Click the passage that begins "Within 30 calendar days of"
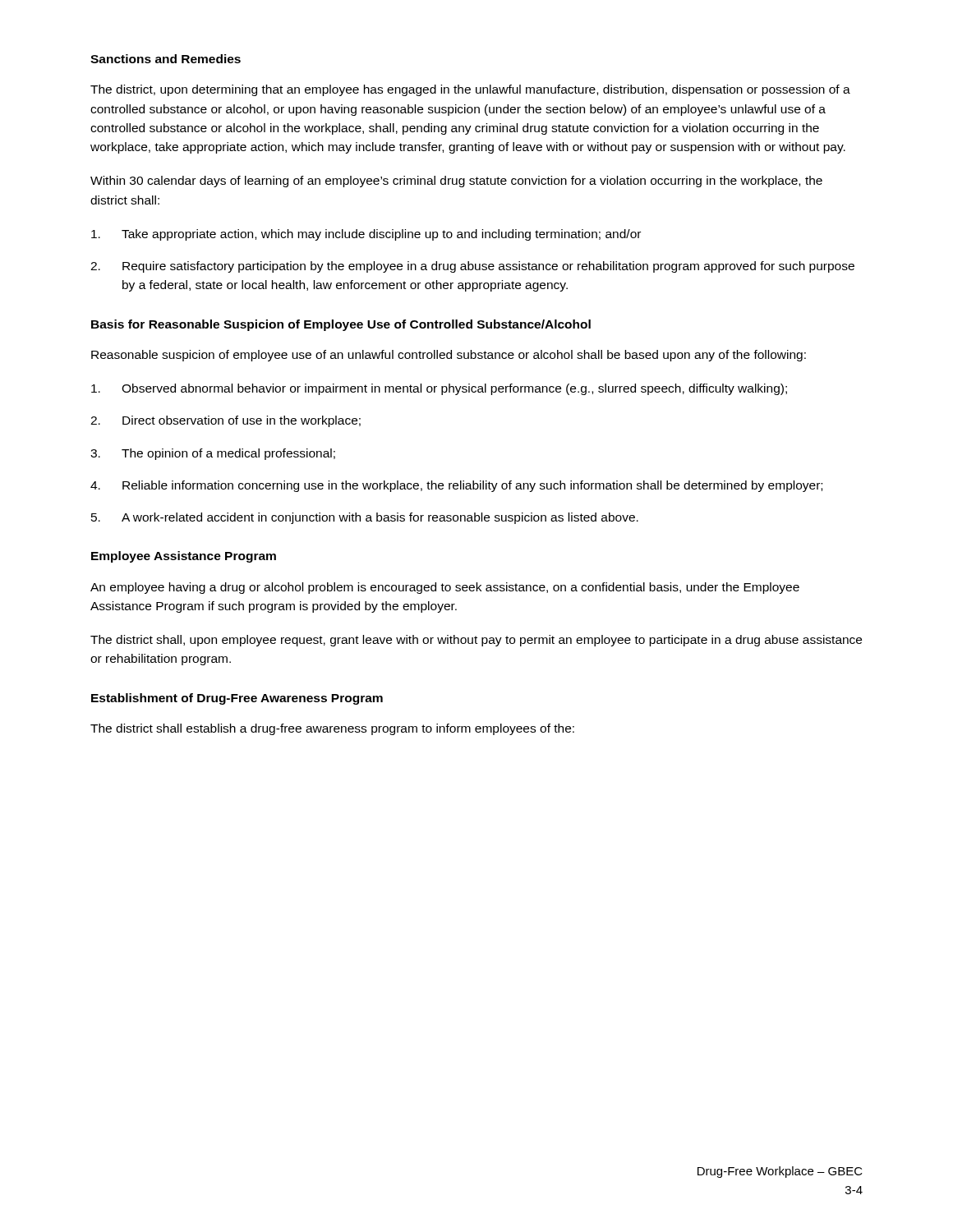This screenshot has width=953, height=1232. coord(457,190)
